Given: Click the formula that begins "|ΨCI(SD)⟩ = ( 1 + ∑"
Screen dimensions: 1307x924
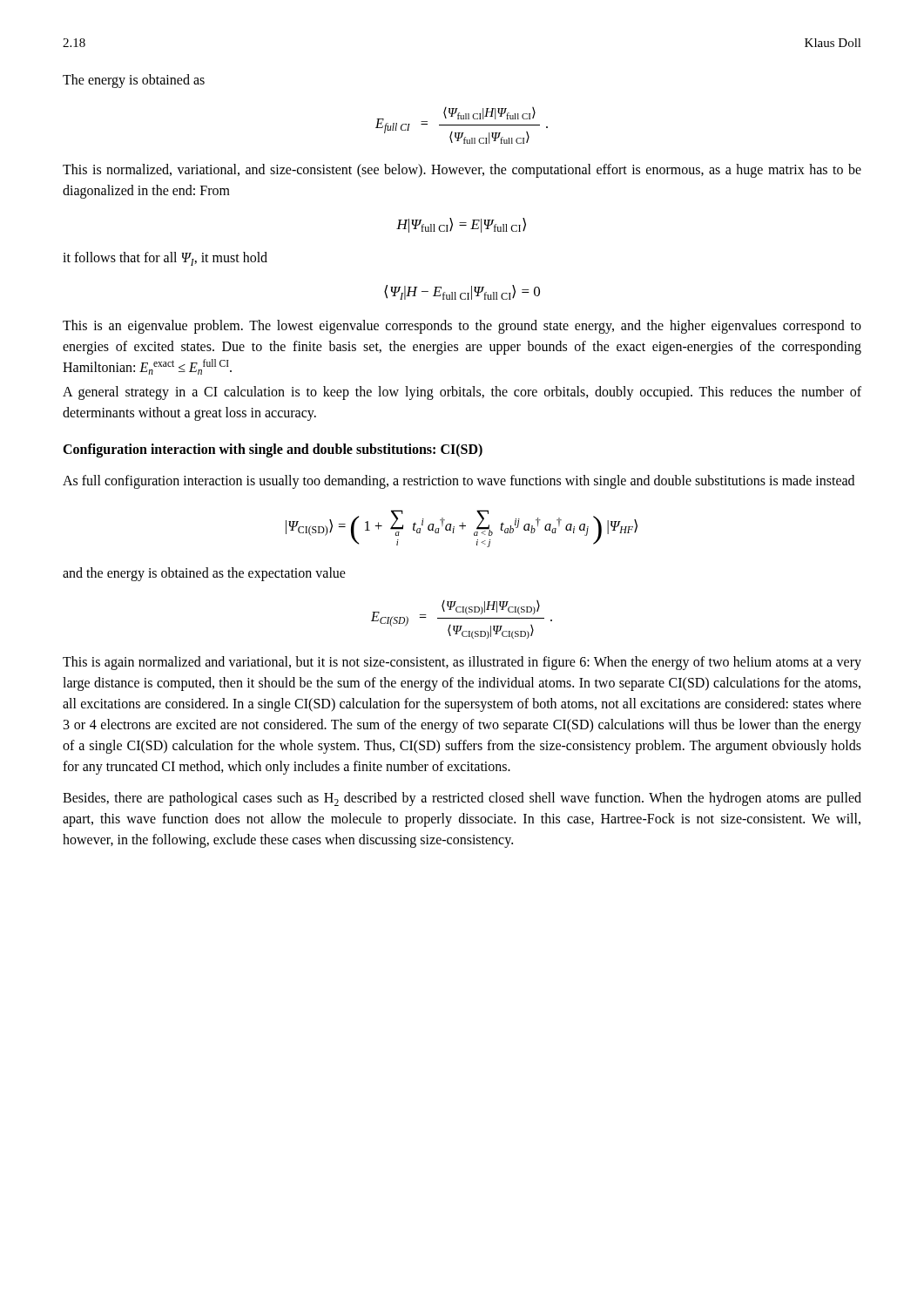Looking at the screenshot, I should [462, 527].
